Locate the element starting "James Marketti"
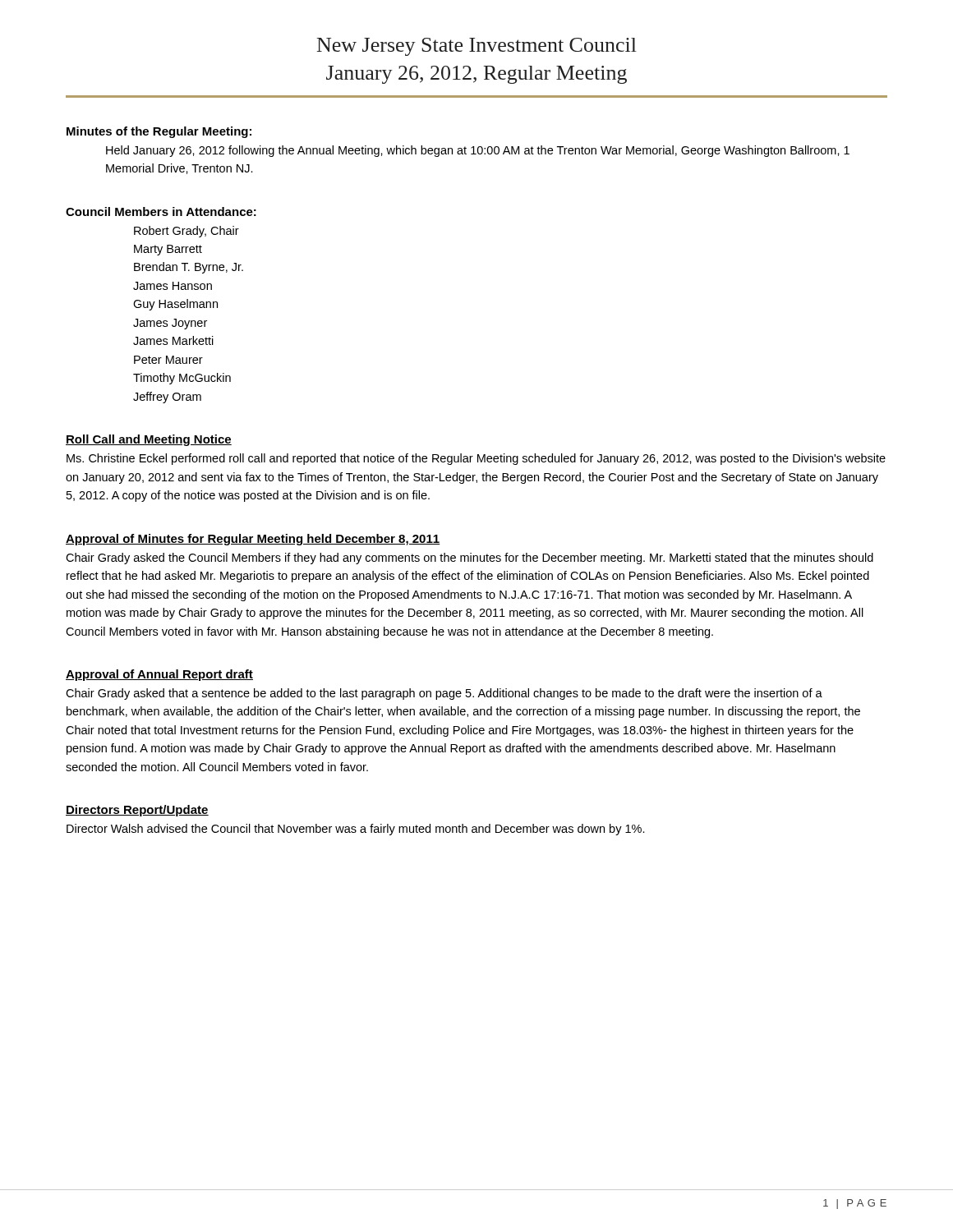This screenshot has width=953, height=1232. [x=173, y=341]
